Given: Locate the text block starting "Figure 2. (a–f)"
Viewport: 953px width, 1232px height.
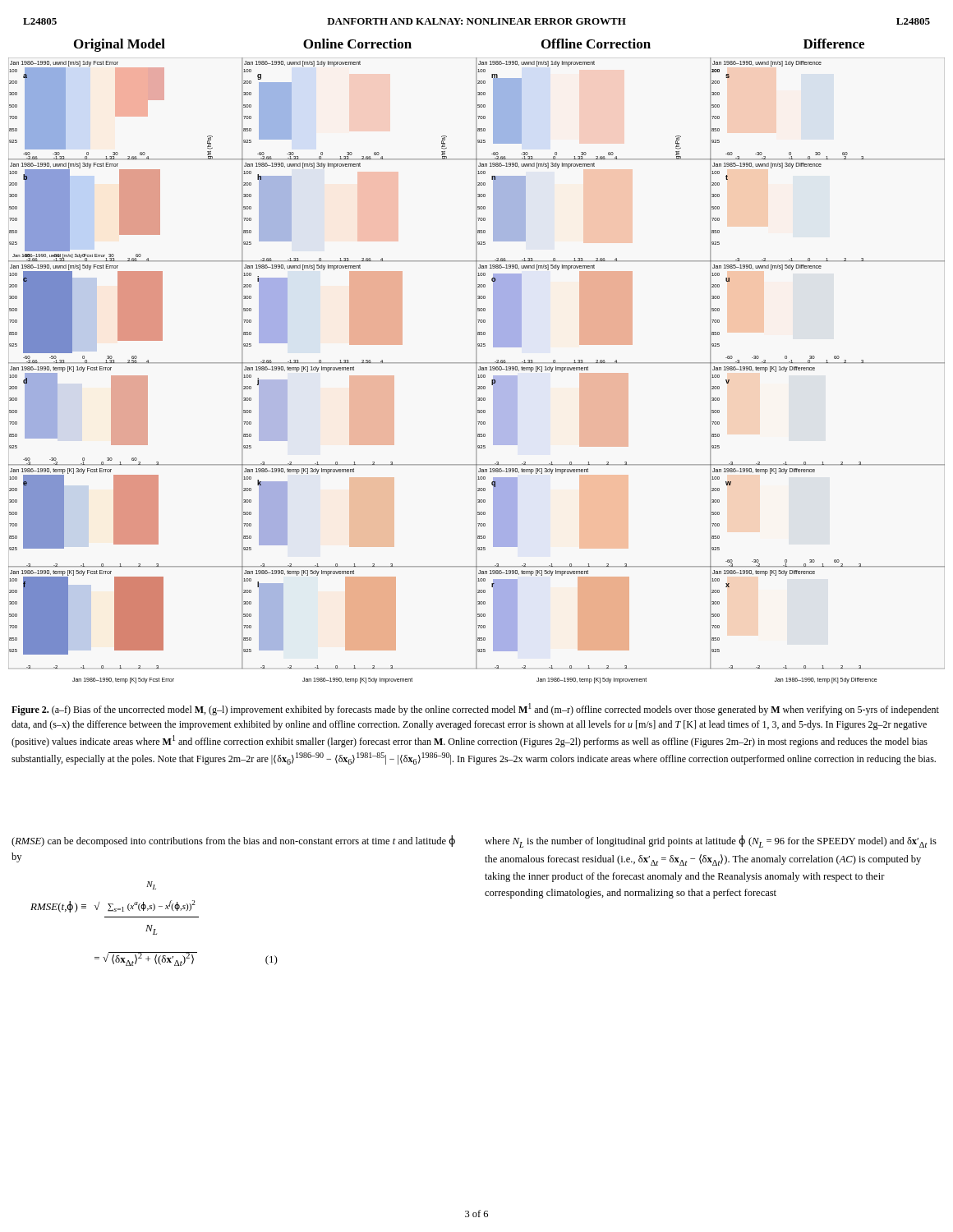Looking at the screenshot, I should pyautogui.click(x=475, y=734).
